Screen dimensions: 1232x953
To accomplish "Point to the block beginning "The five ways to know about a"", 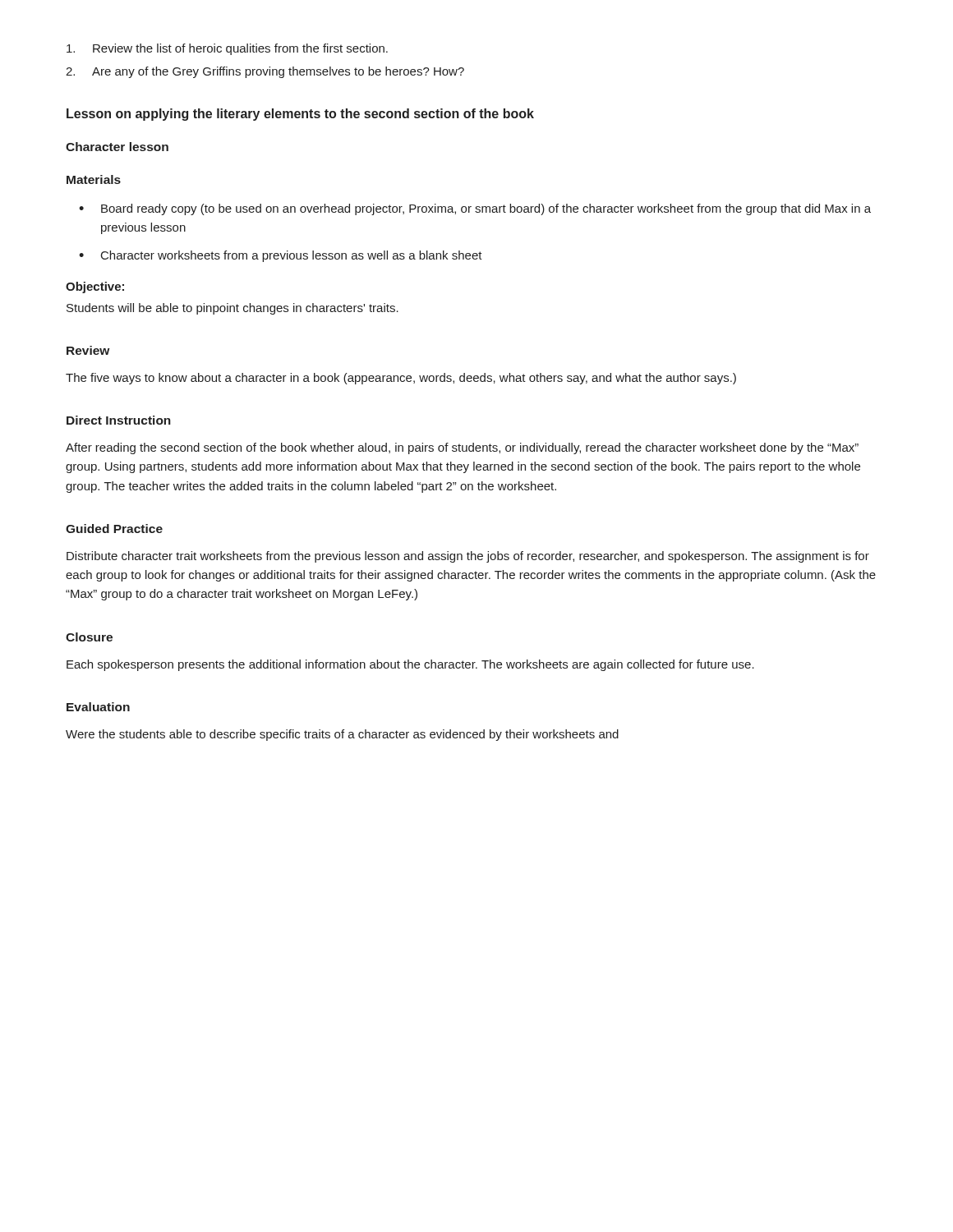I will [401, 377].
